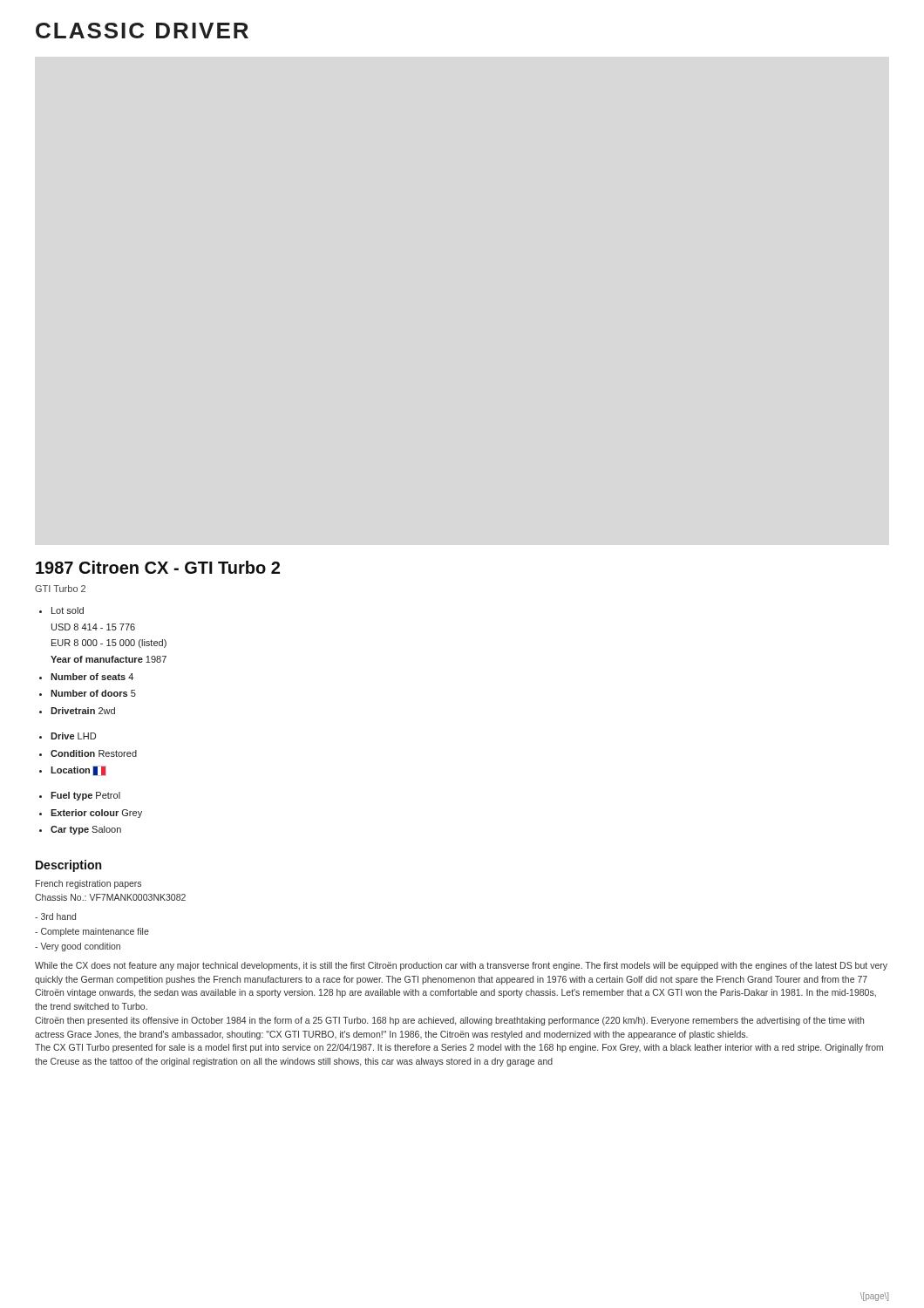Point to "Condition Restored"

(94, 753)
